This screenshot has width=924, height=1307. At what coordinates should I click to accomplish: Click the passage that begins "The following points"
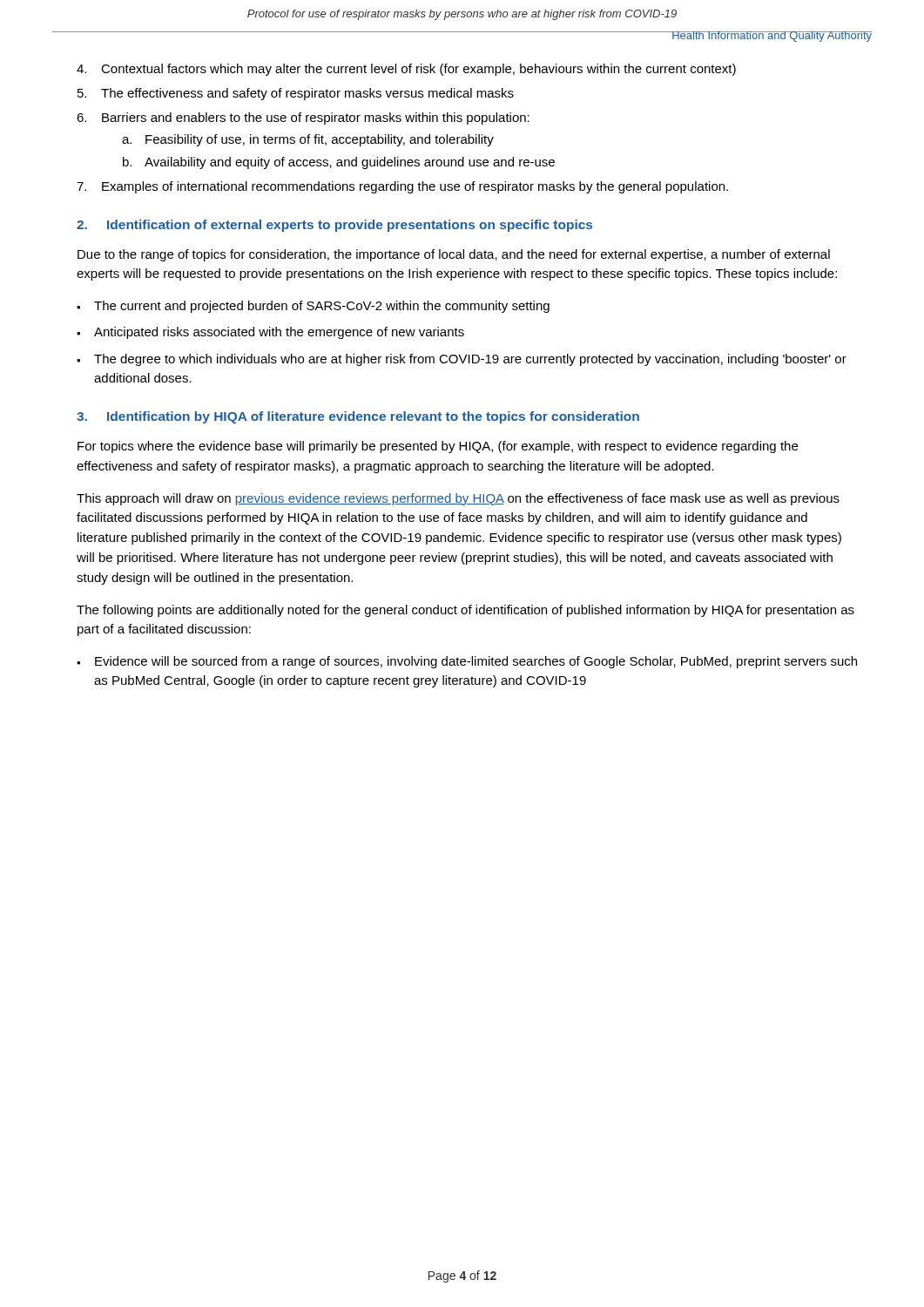(465, 619)
